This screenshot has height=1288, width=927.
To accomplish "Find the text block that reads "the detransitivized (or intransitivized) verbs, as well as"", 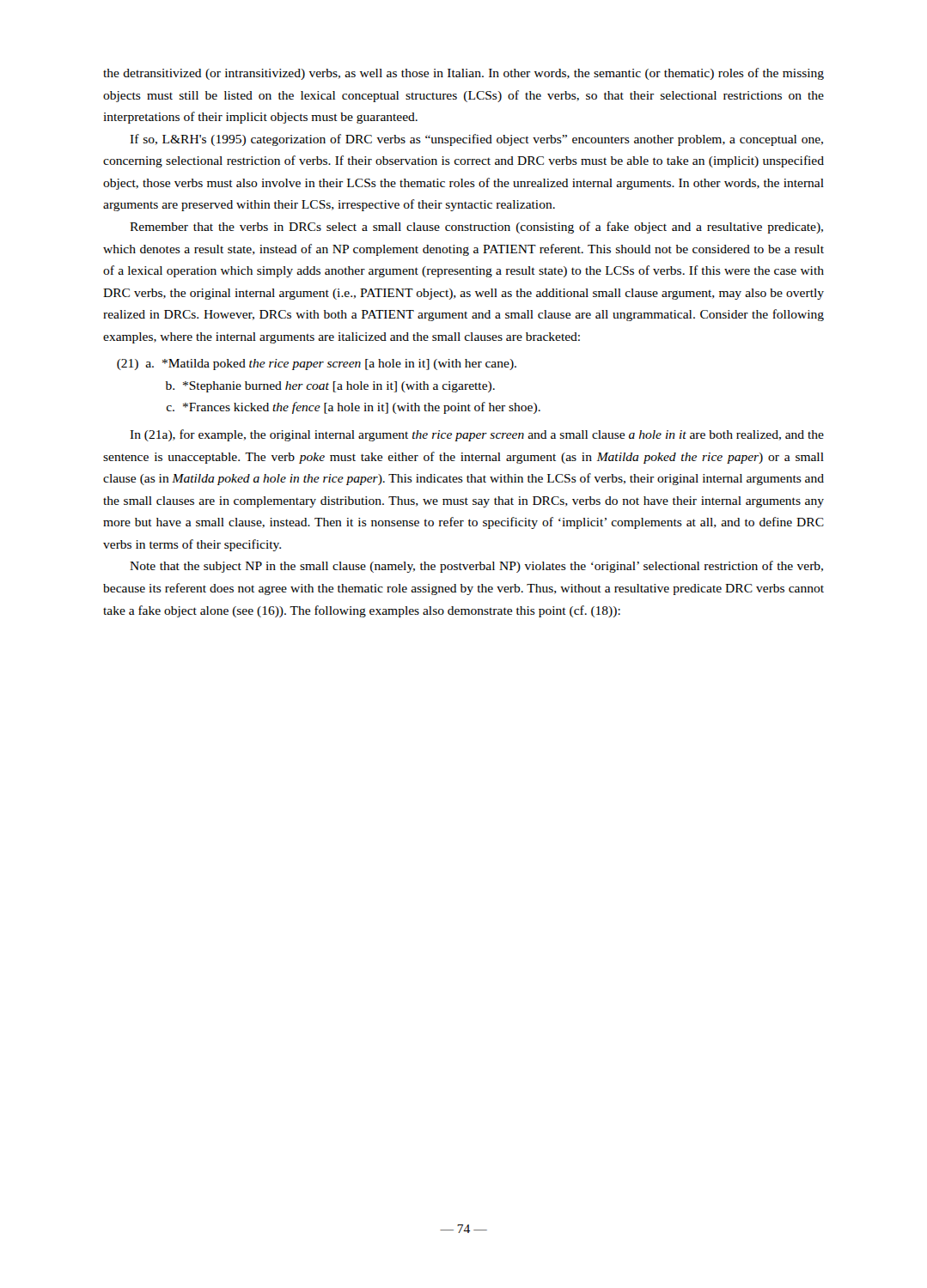I will tap(464, 95).
